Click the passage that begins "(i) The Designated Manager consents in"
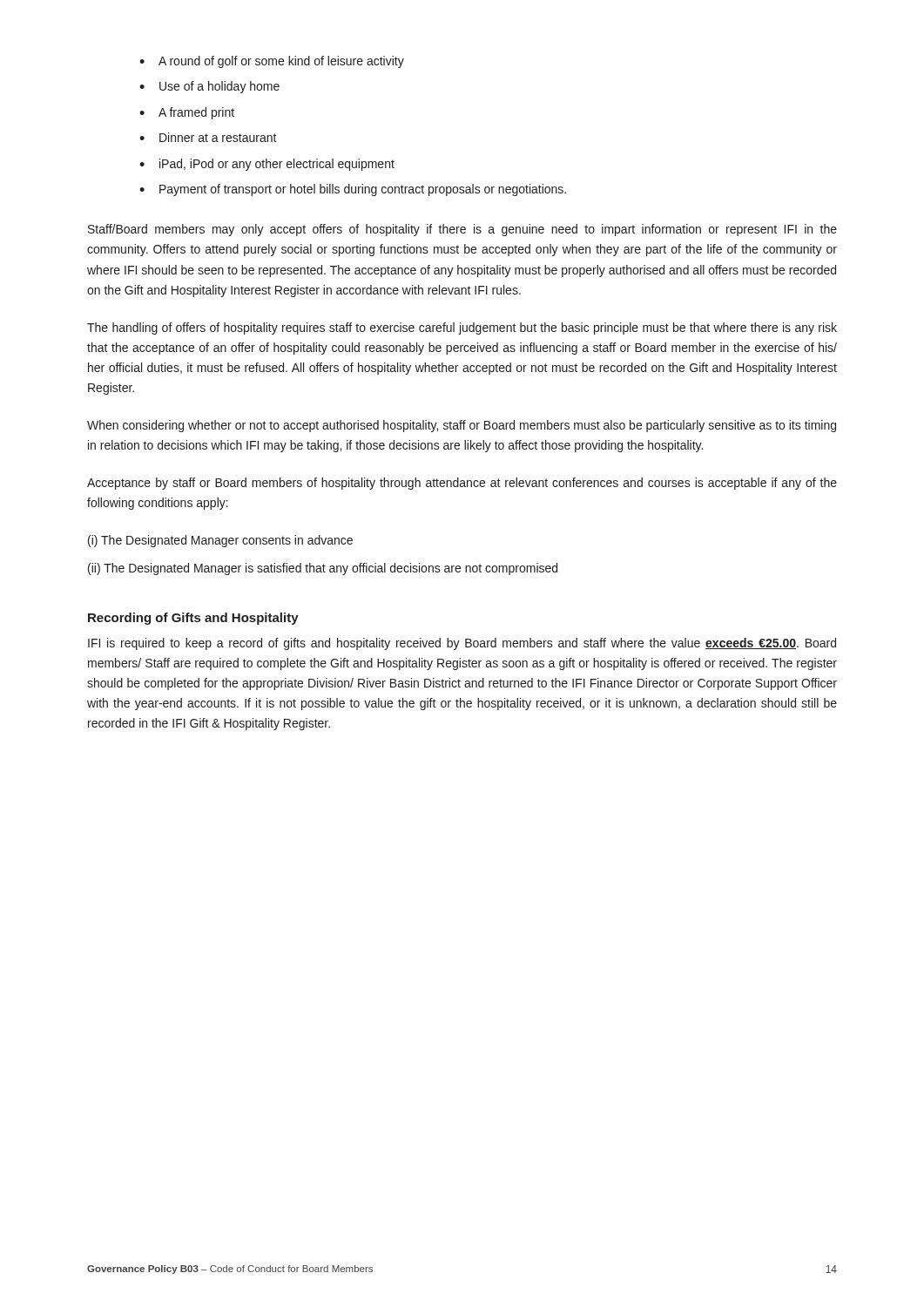This screenshot has width=924, height=1307. pyautogui.click(x=220, y=541)
